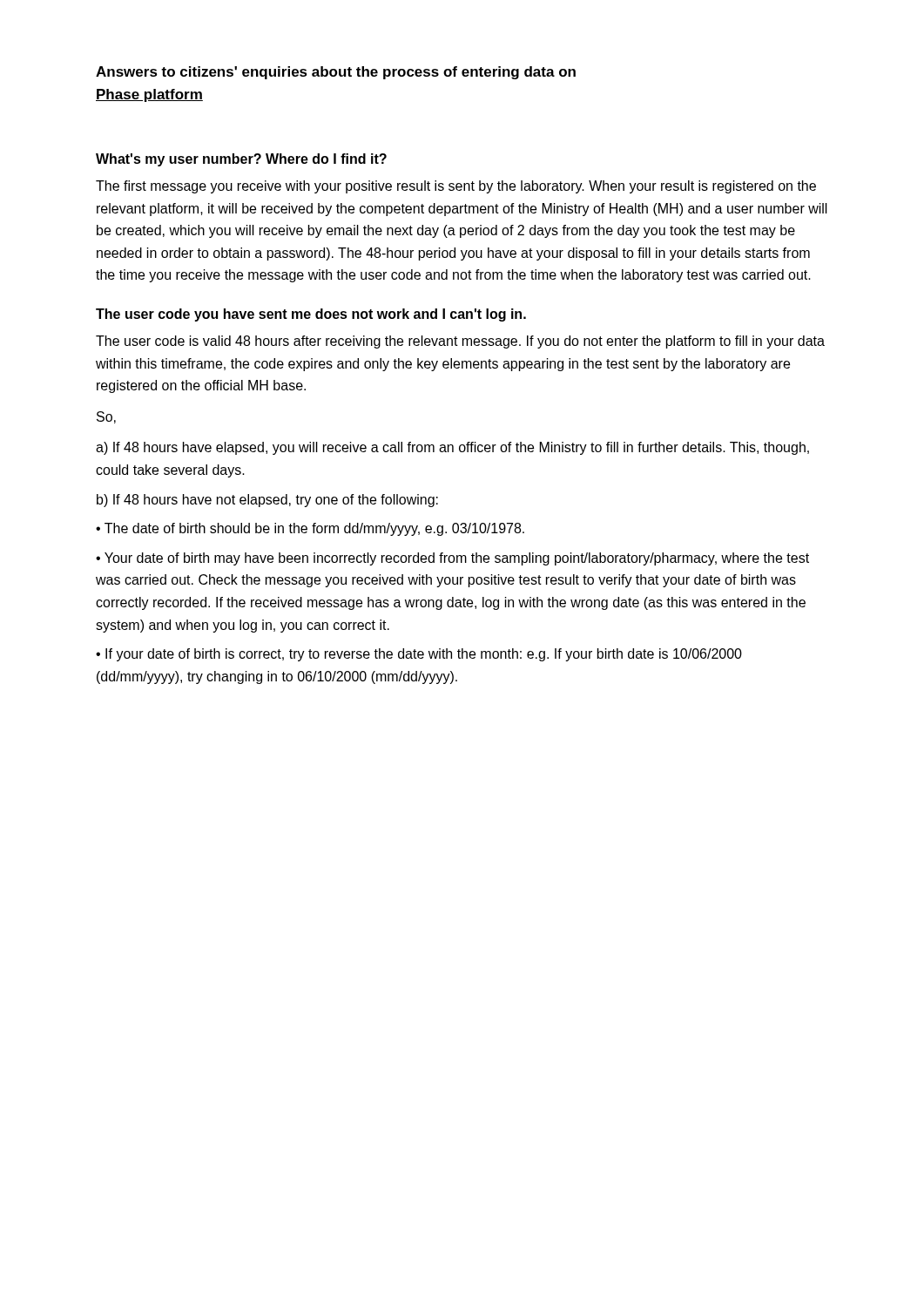Find the title that says "Answers to citizens' enquiries about the"
The height and width of the screenshot is (1307, 924).
462,83
